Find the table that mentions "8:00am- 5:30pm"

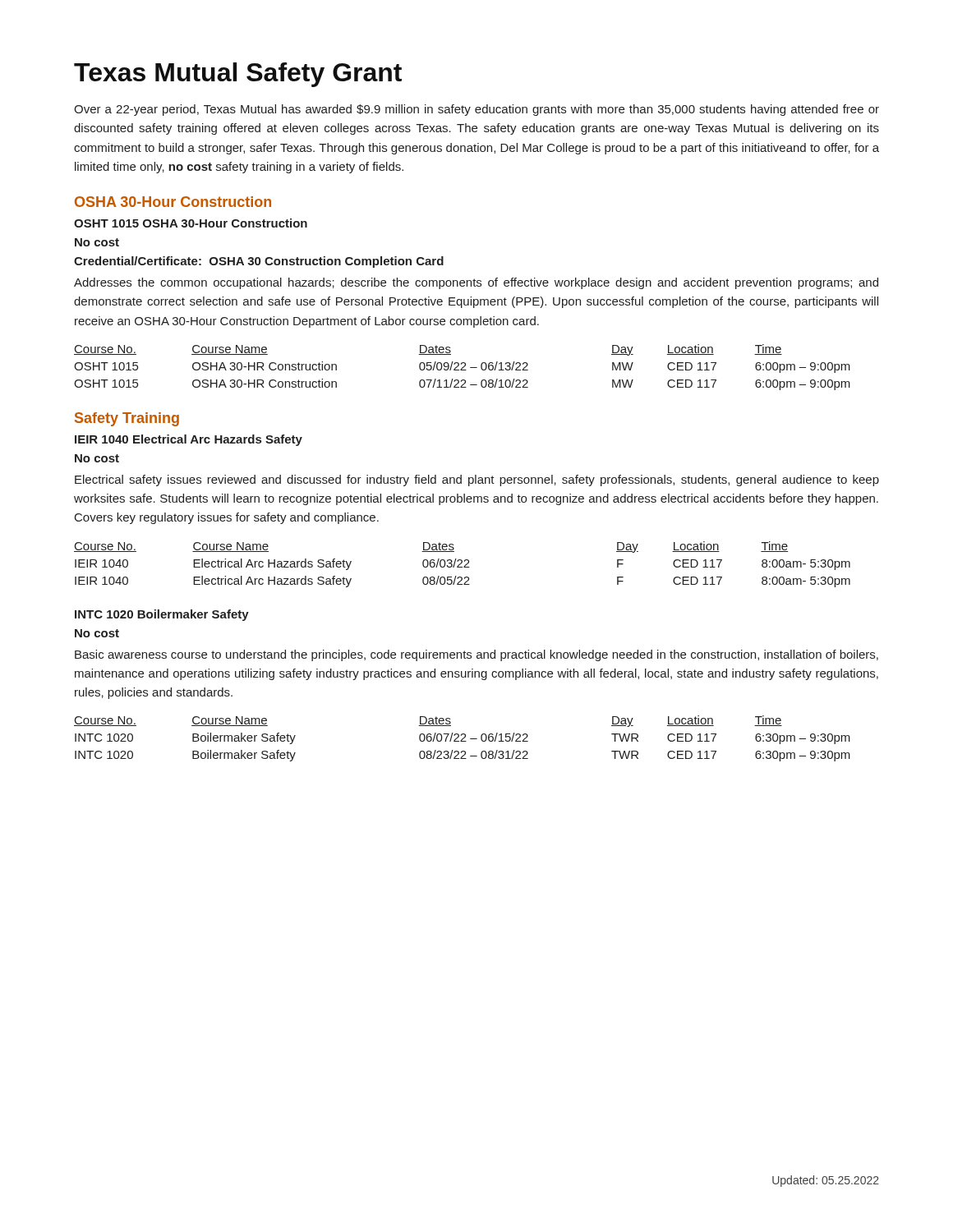tap(476, 563)
